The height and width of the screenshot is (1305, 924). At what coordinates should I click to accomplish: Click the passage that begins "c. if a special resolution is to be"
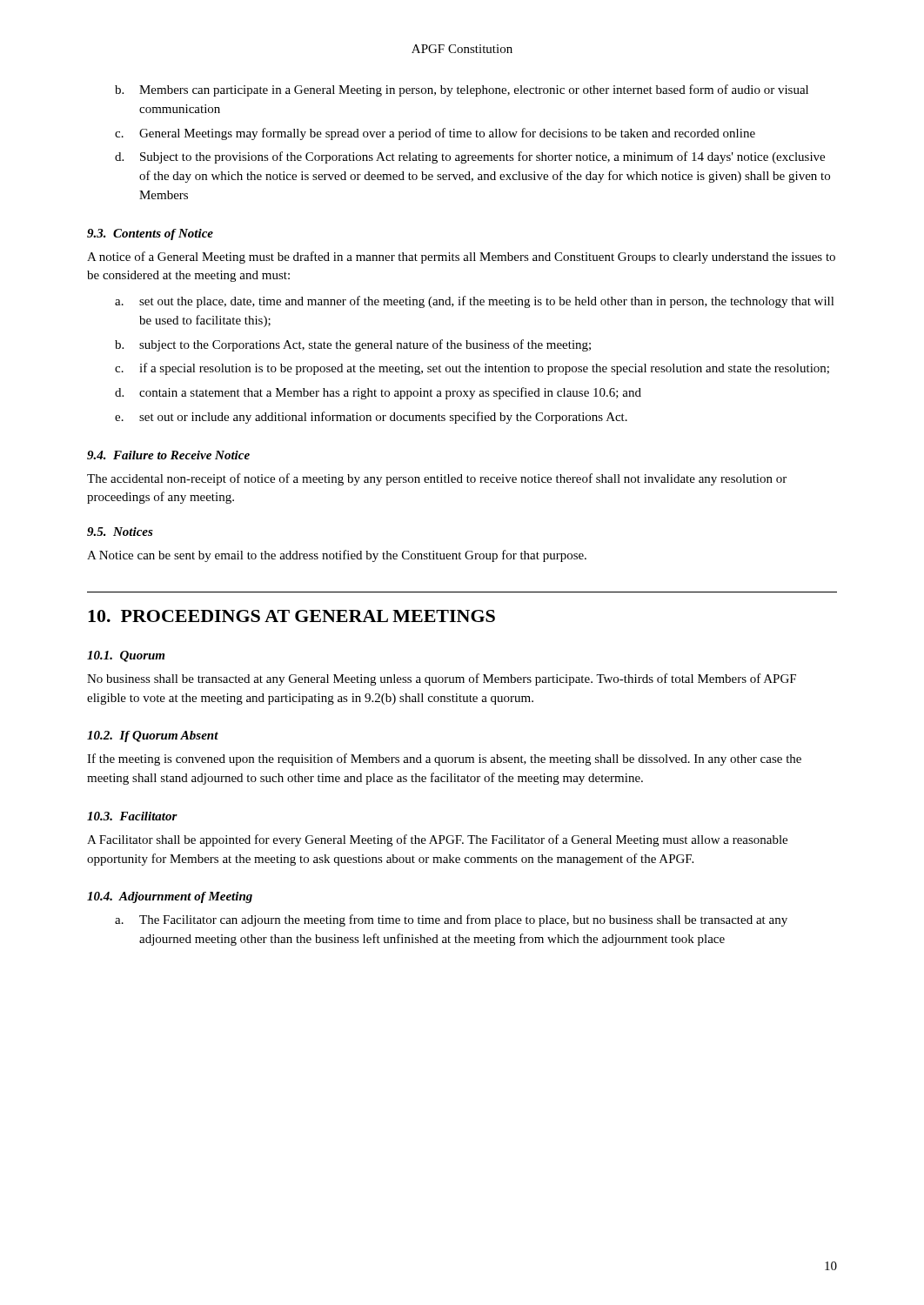point(476,369)
